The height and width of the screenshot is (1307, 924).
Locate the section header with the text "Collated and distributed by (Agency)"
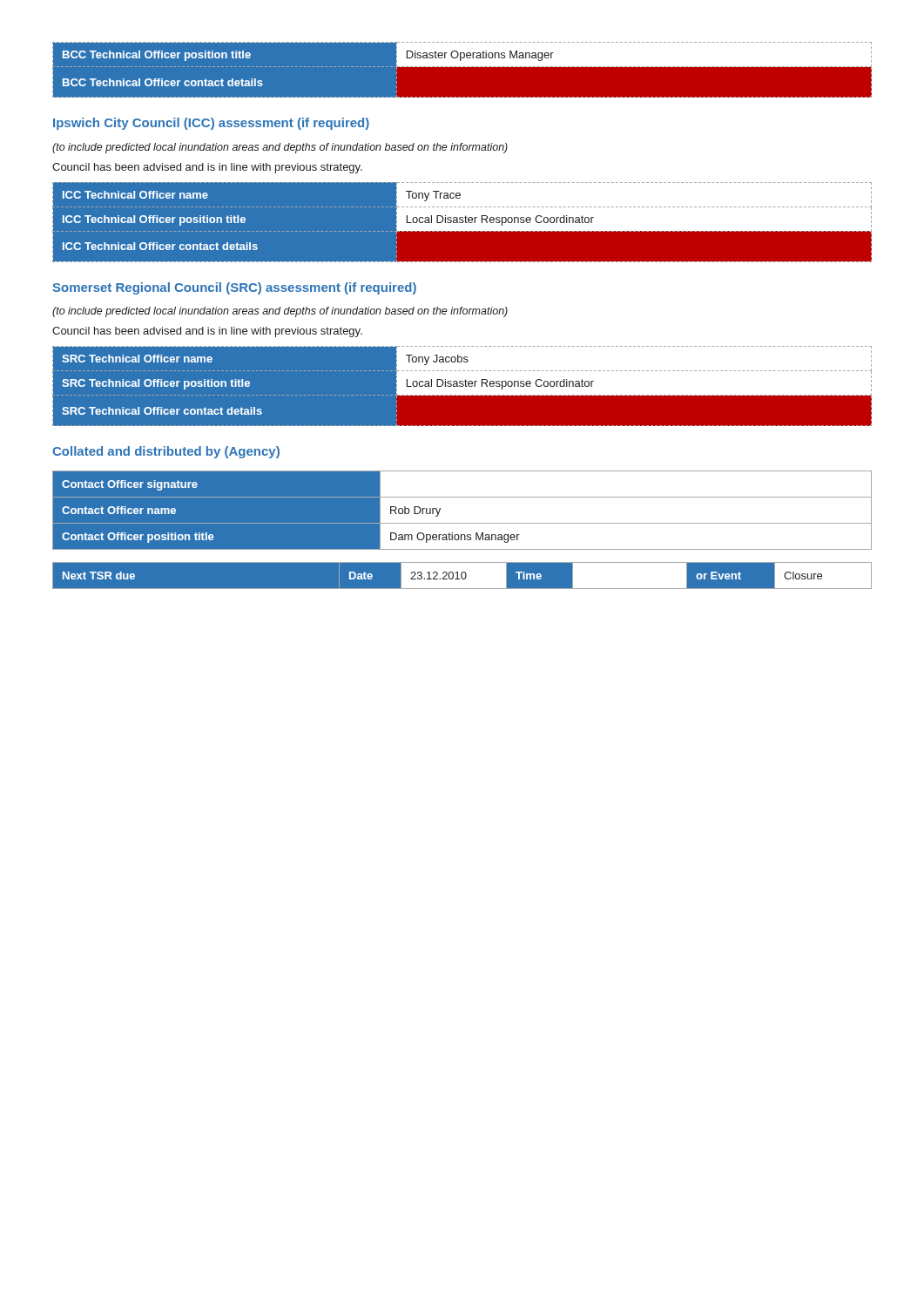166,451
